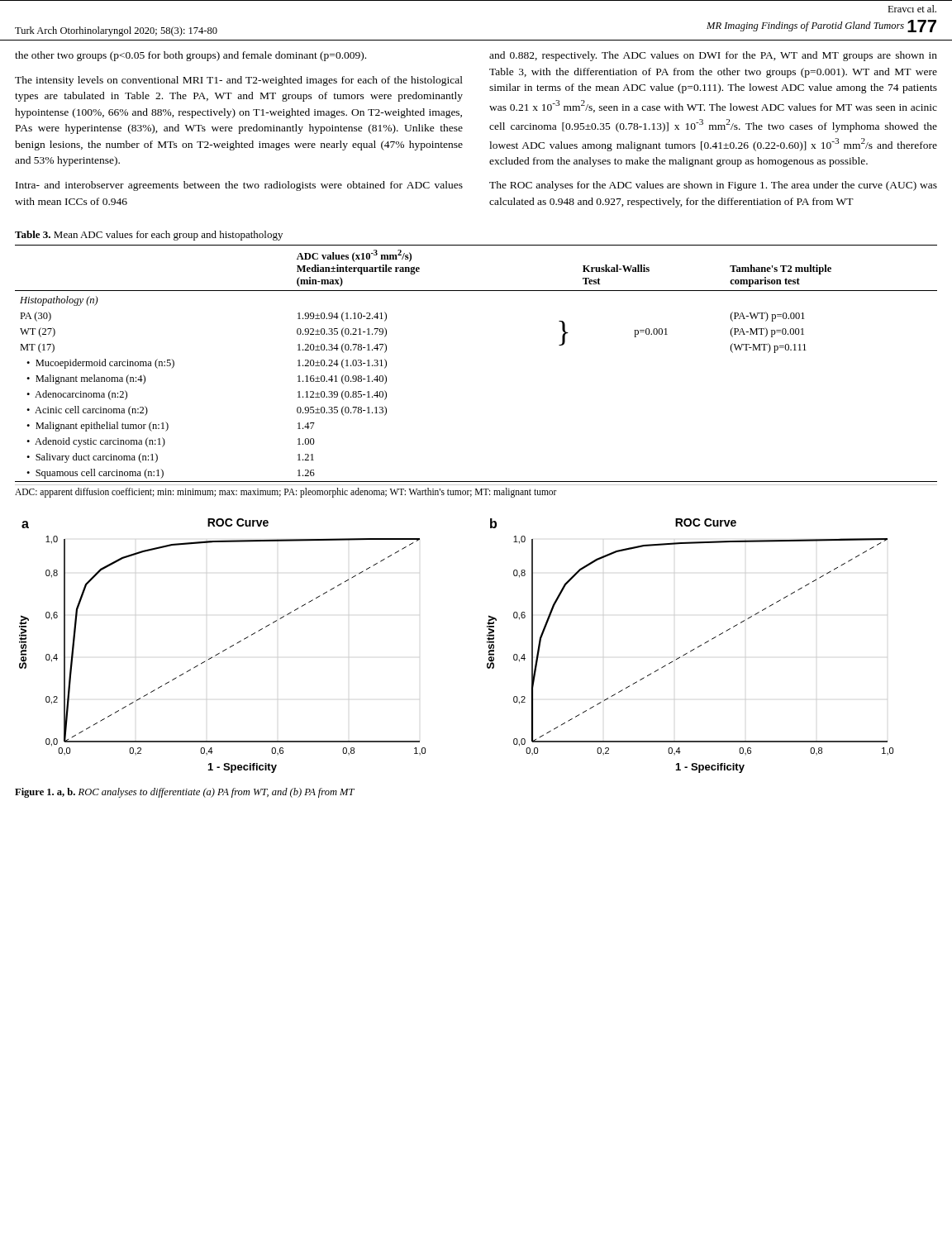Select the table
Image resolution: width=952 pixels, height=1240 pixels.
pyautogui.click(x=476, y=370)
